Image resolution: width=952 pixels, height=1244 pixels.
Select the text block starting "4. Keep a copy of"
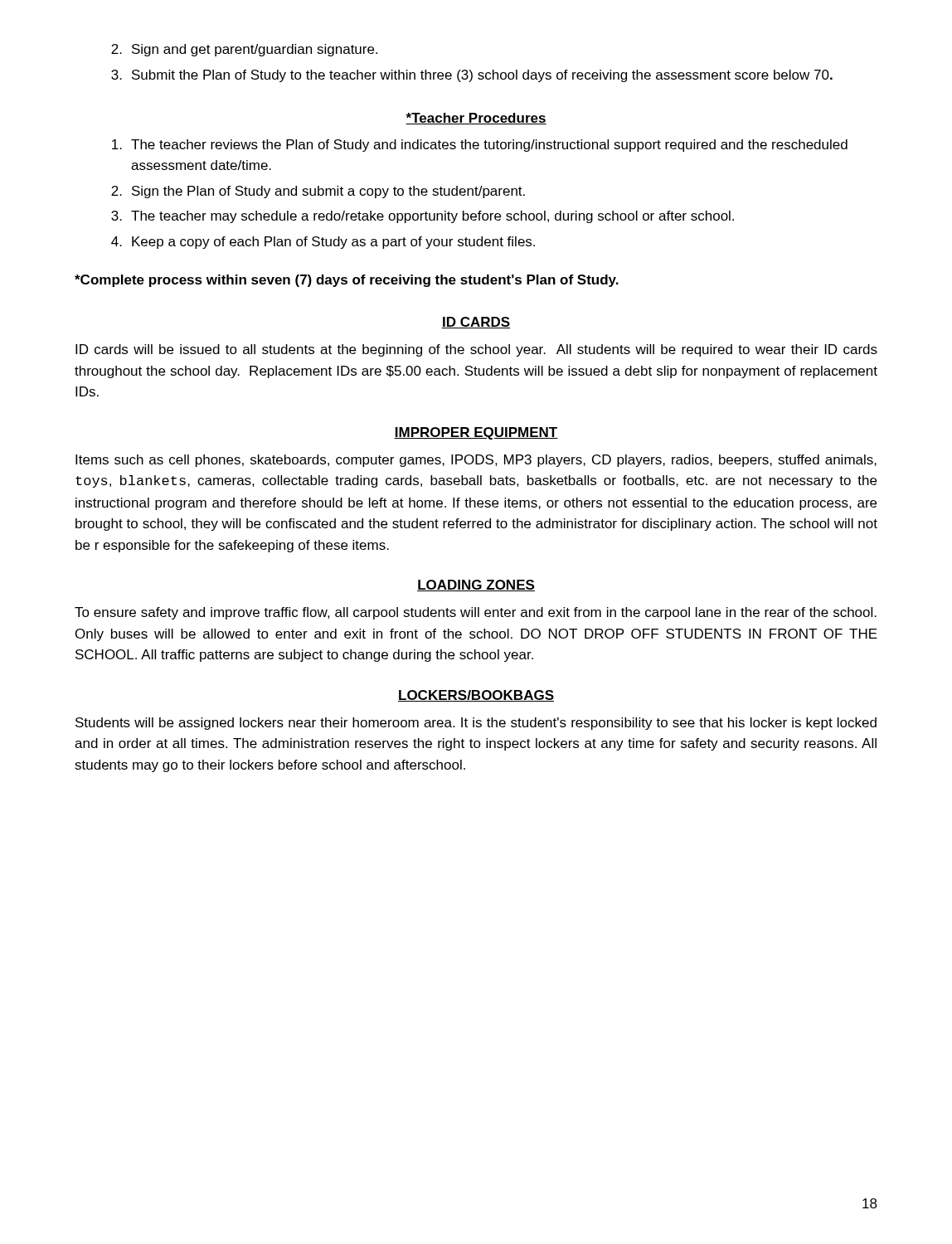314,242
